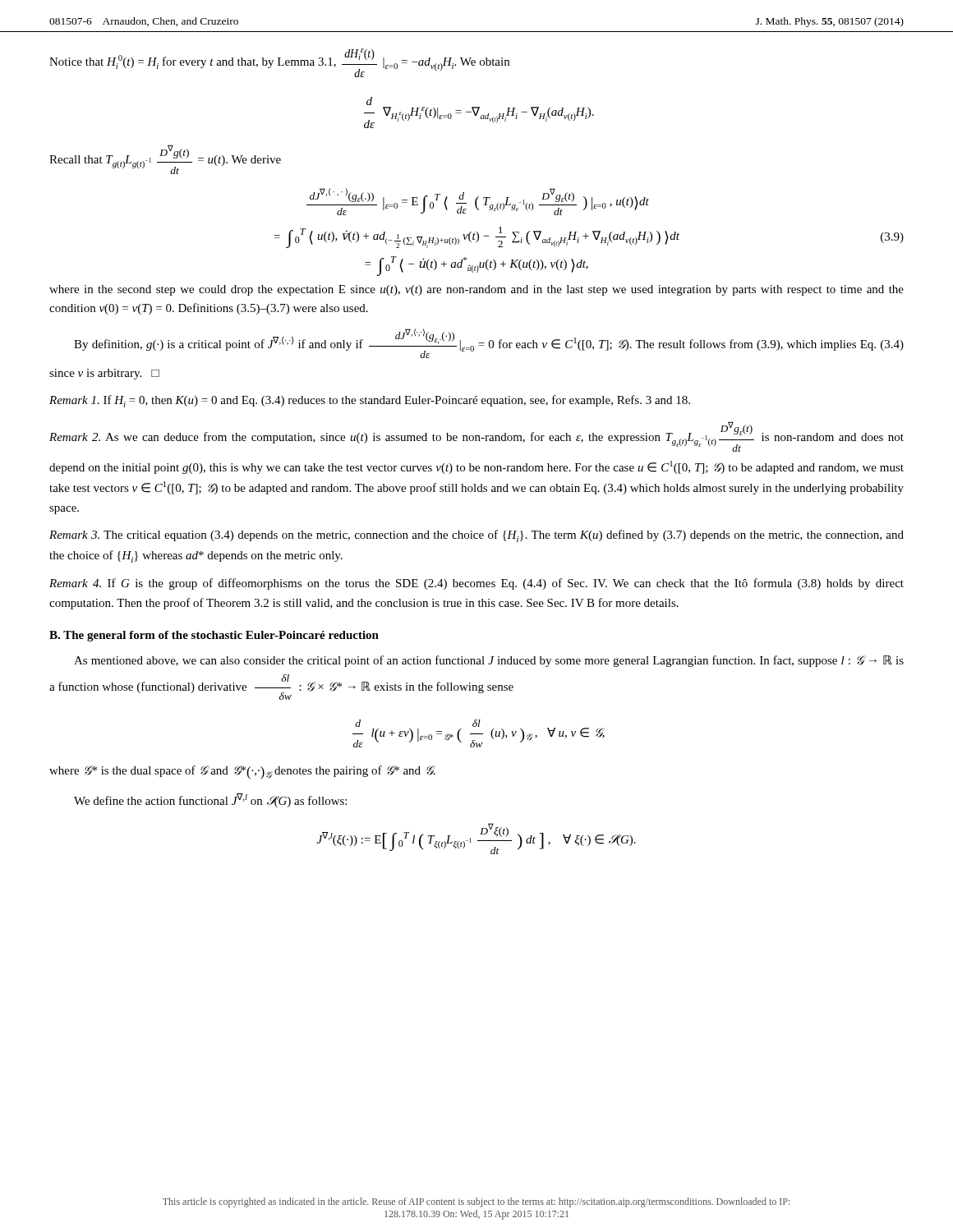
Task: Locate the passage starting "We define the"
Action: coord(210,800)
